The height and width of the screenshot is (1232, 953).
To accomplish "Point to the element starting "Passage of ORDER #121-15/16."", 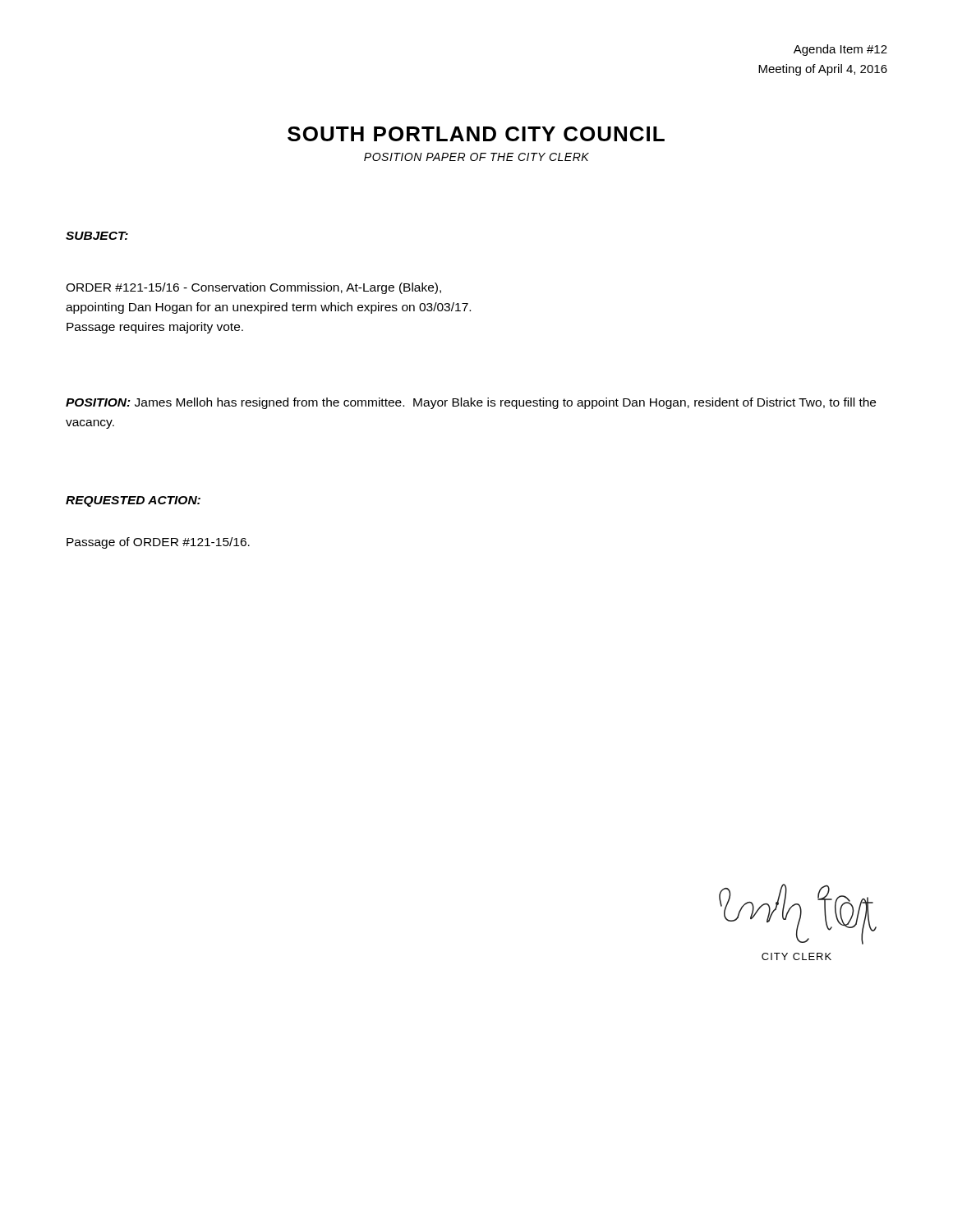I will click(x=158, y=542).
